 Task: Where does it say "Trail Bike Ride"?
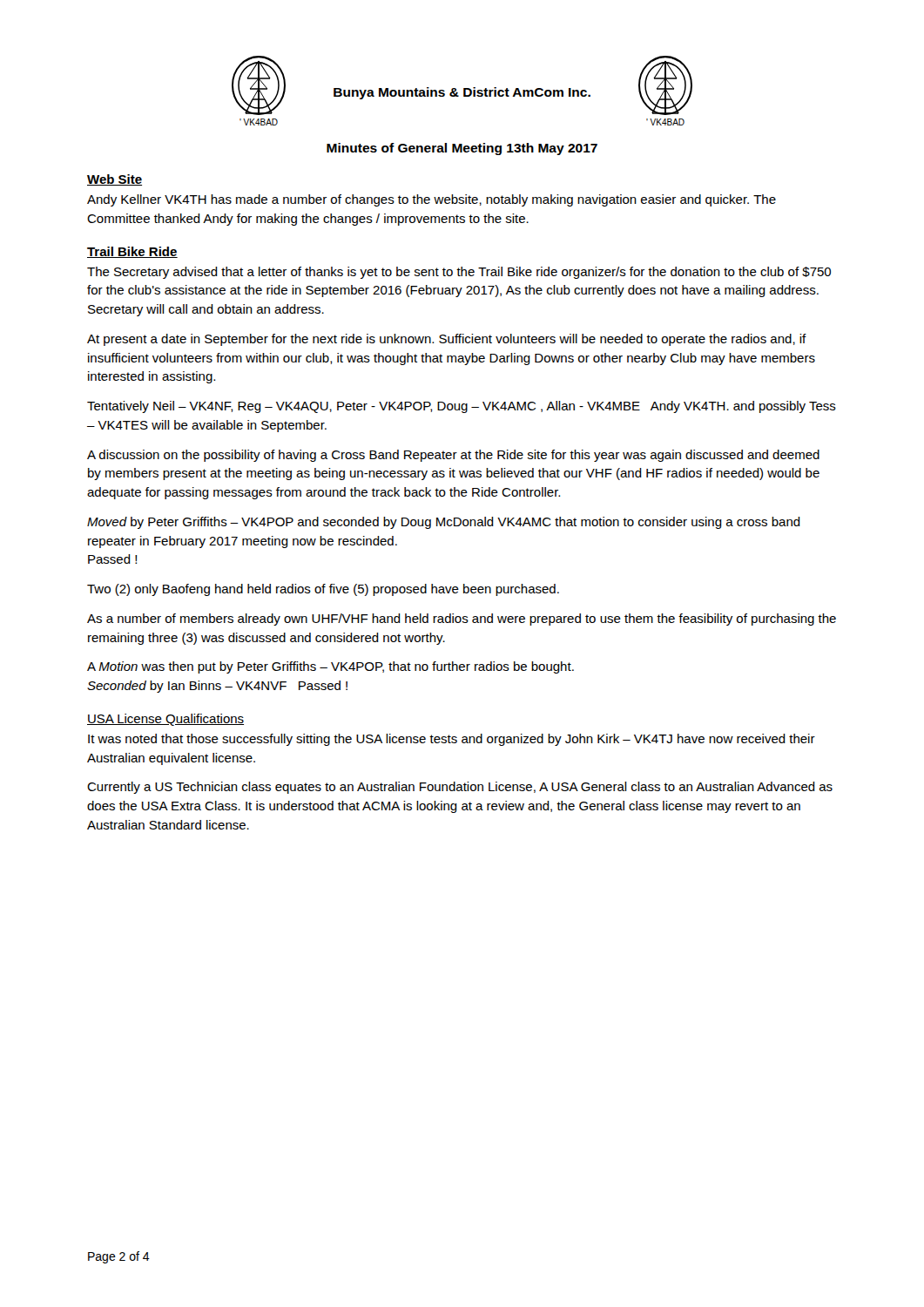pyautogui.click(x=132, y=251)
